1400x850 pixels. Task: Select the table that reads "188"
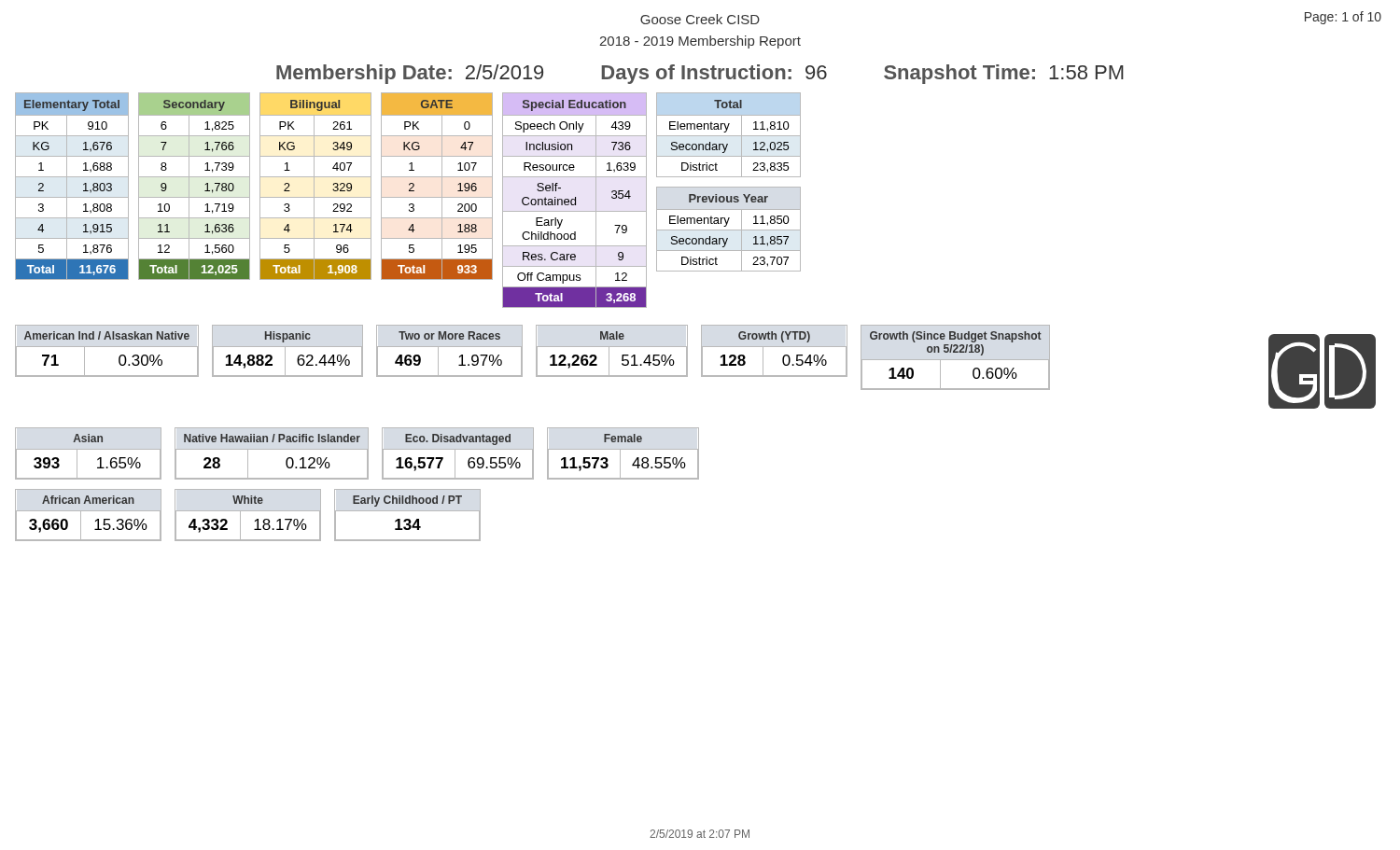pyautogui.click(x=437, y=186)
